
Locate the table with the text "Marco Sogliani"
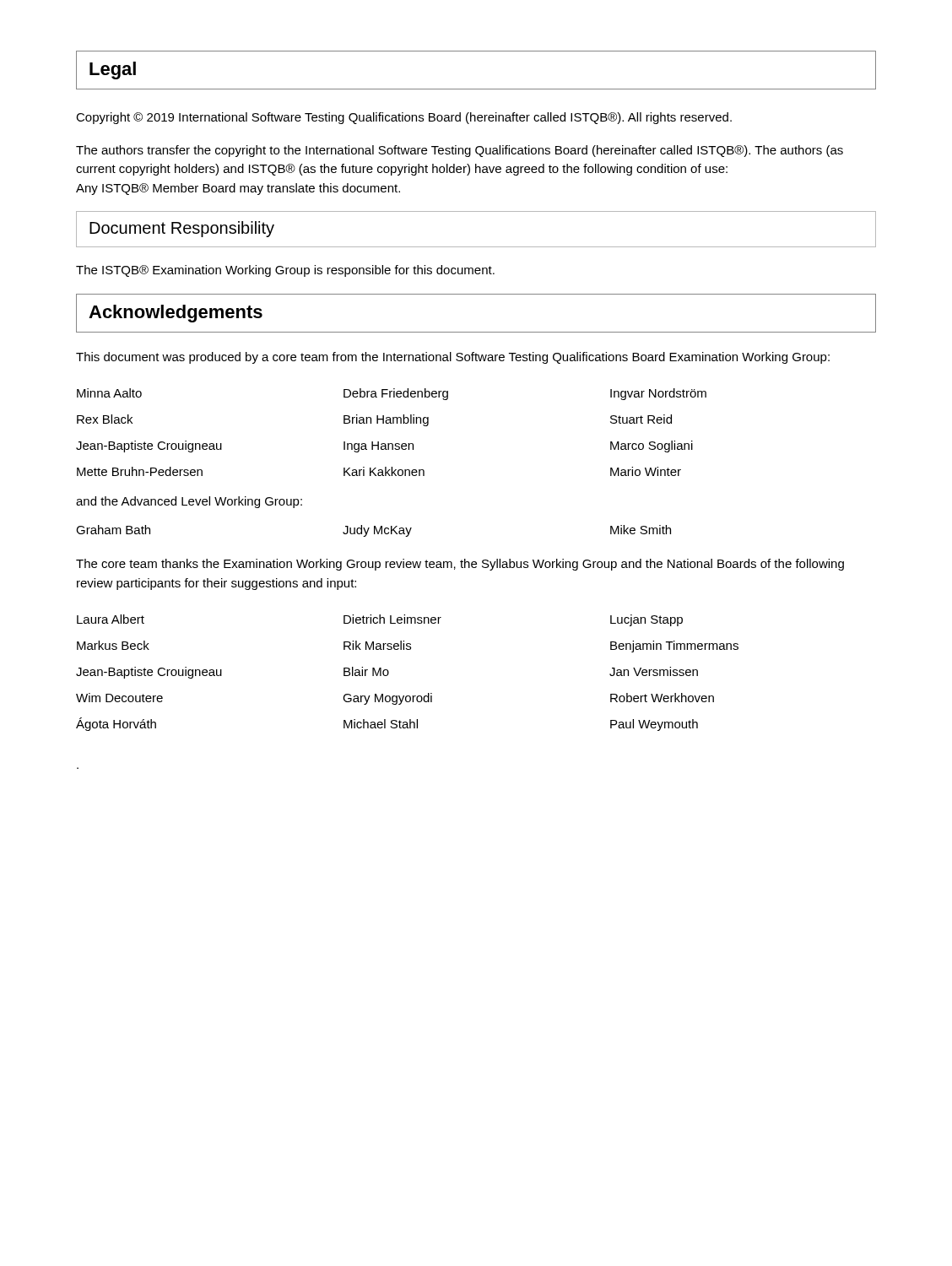476,432
